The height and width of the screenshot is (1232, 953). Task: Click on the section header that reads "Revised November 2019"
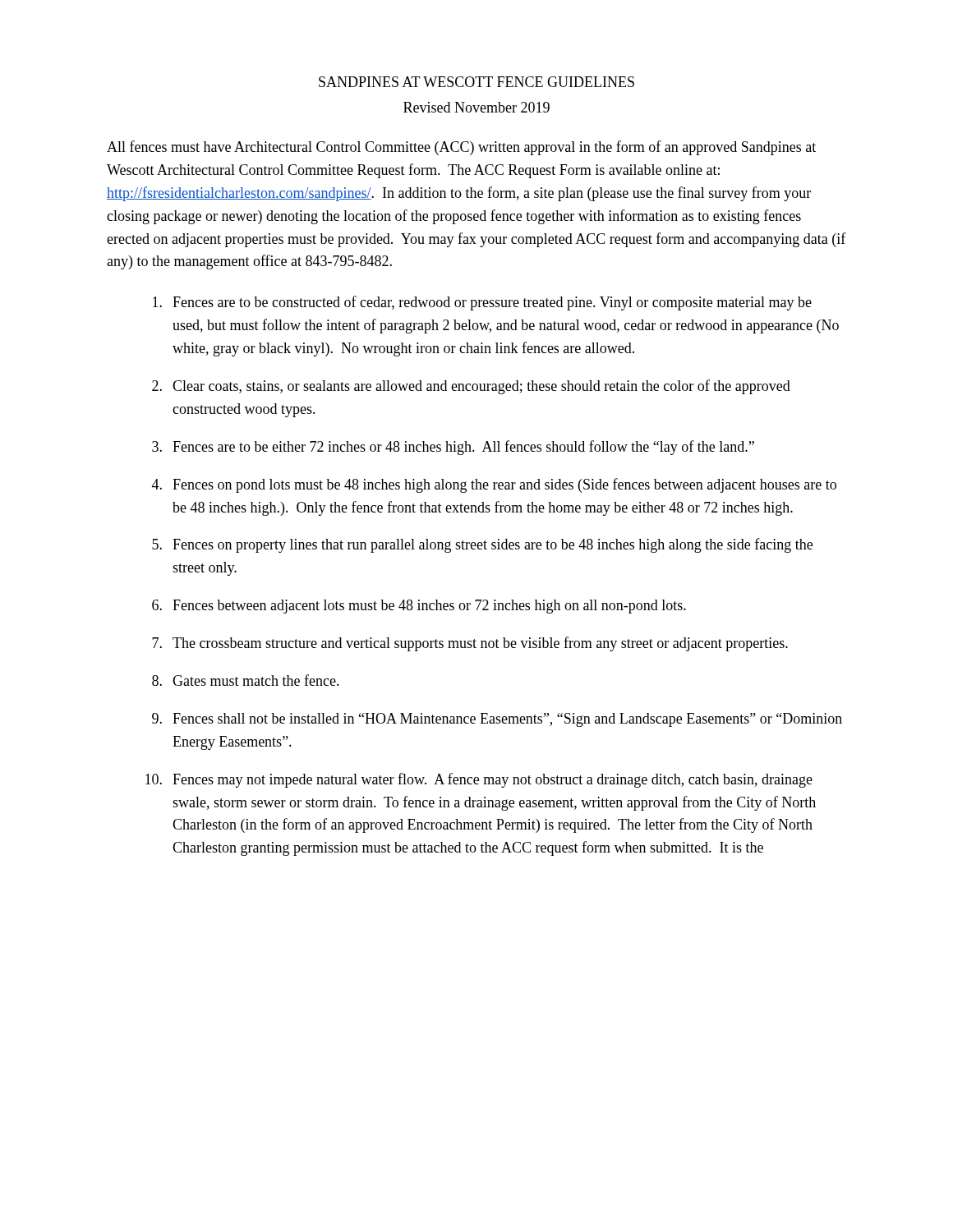pos(476,108)
